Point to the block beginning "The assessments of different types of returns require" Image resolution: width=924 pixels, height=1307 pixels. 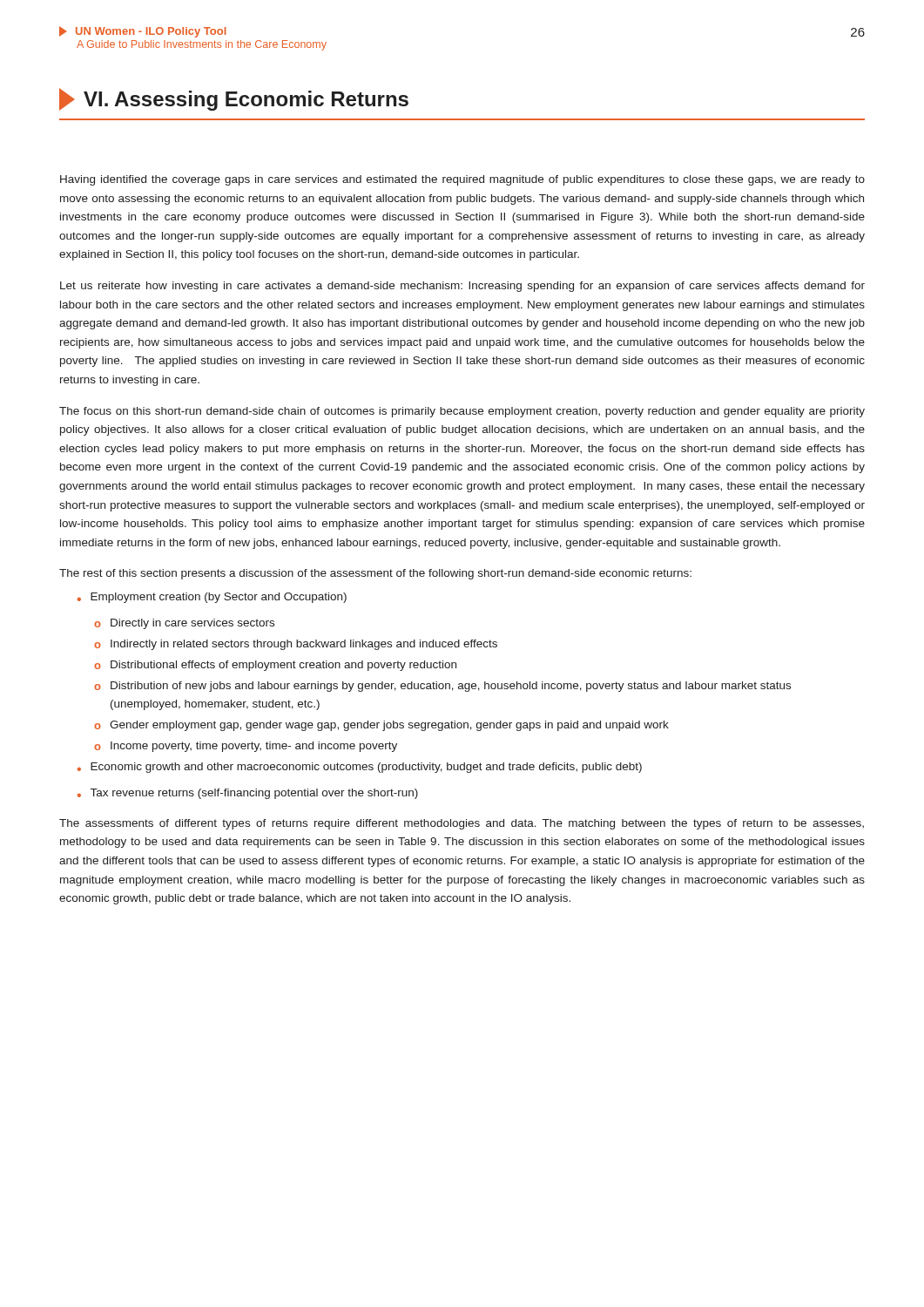point(462,860)
